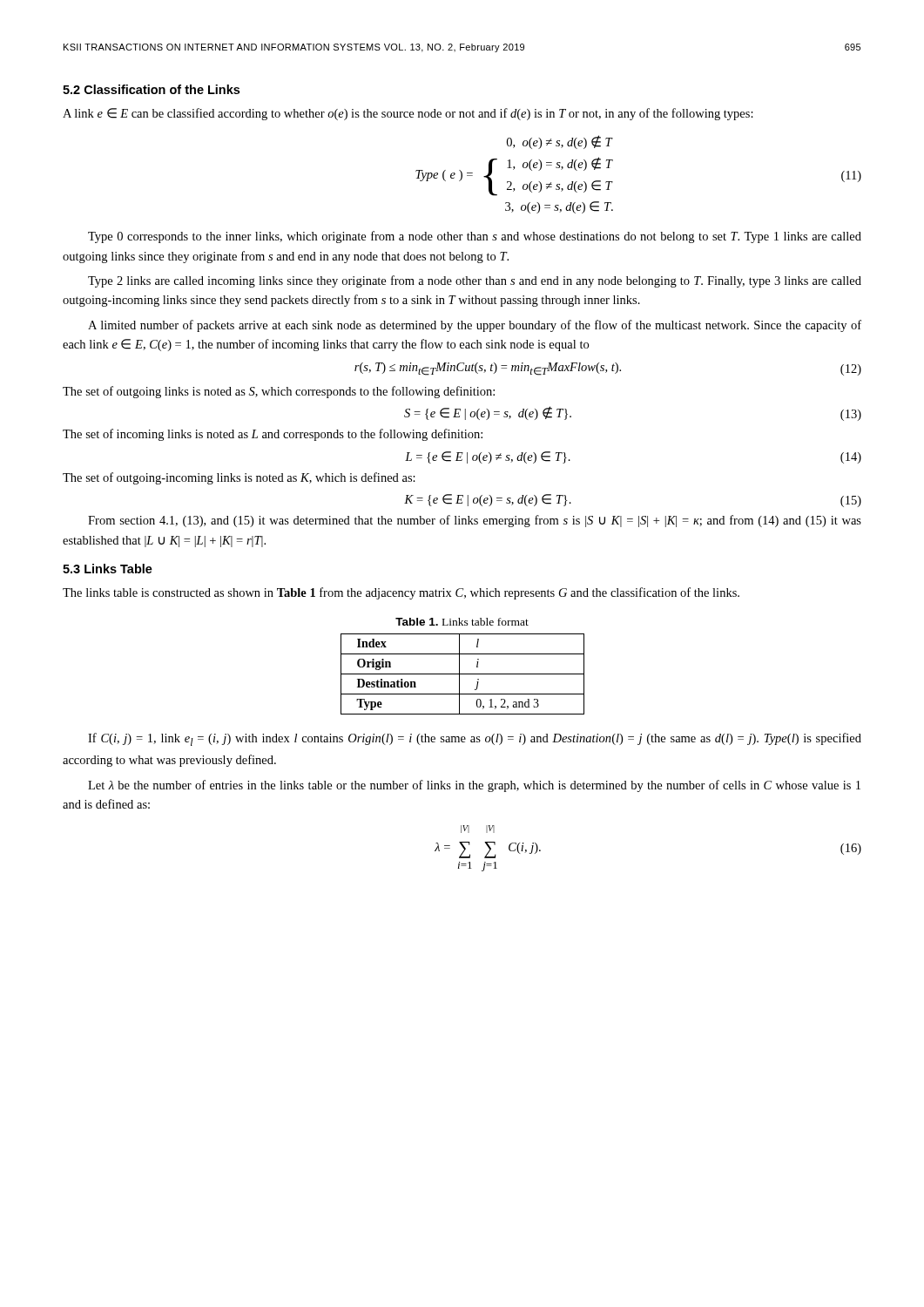The width and height of the screenshot is (924, 1307).
Task: Click on the text block containing "From section 4.1, (13), and"
Action: coord(462,530)
